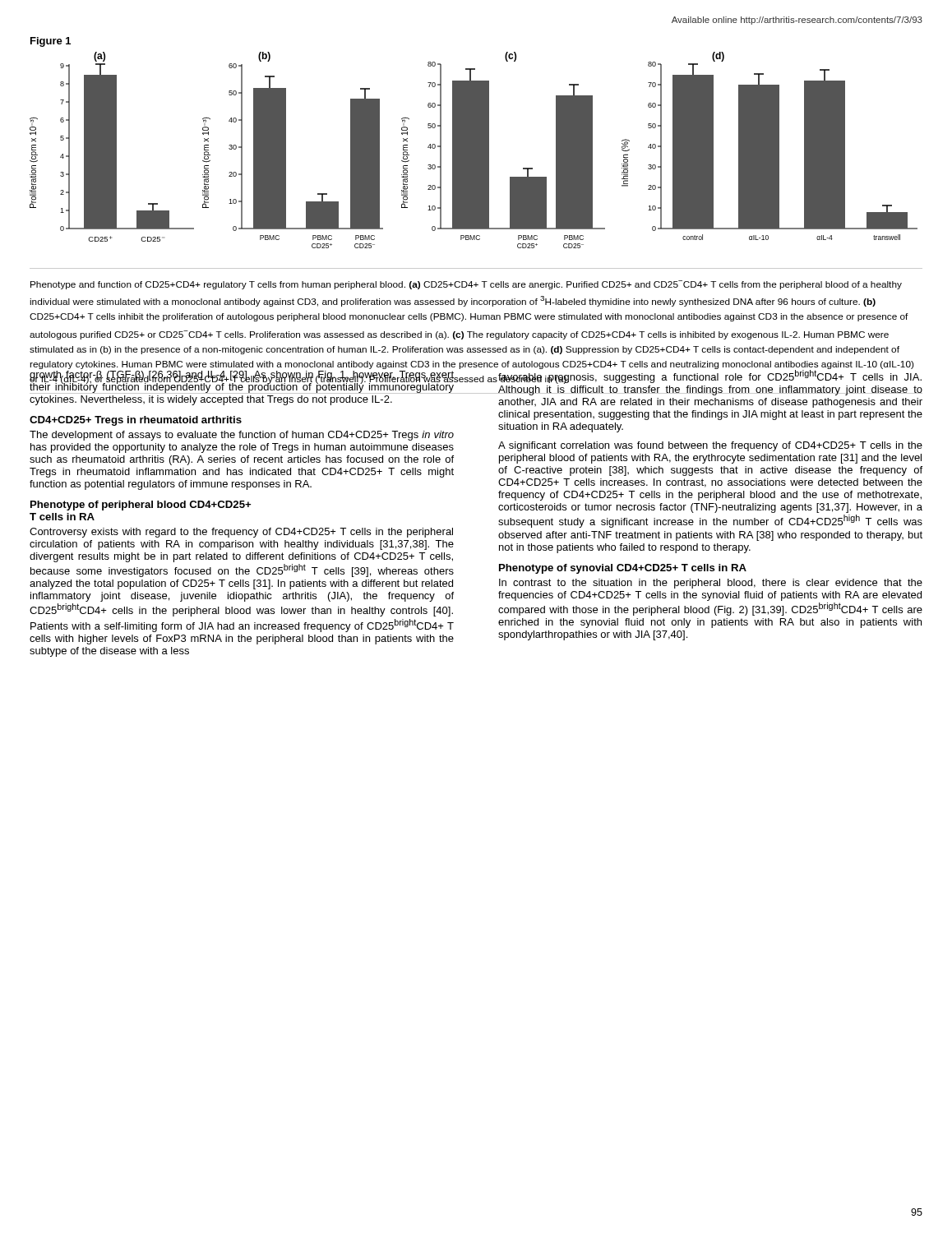Where is the passage that starts "In contrast to the situation in"?
Image resolution: width=952 pixels, height=1233 pixels.
point(710,608)
